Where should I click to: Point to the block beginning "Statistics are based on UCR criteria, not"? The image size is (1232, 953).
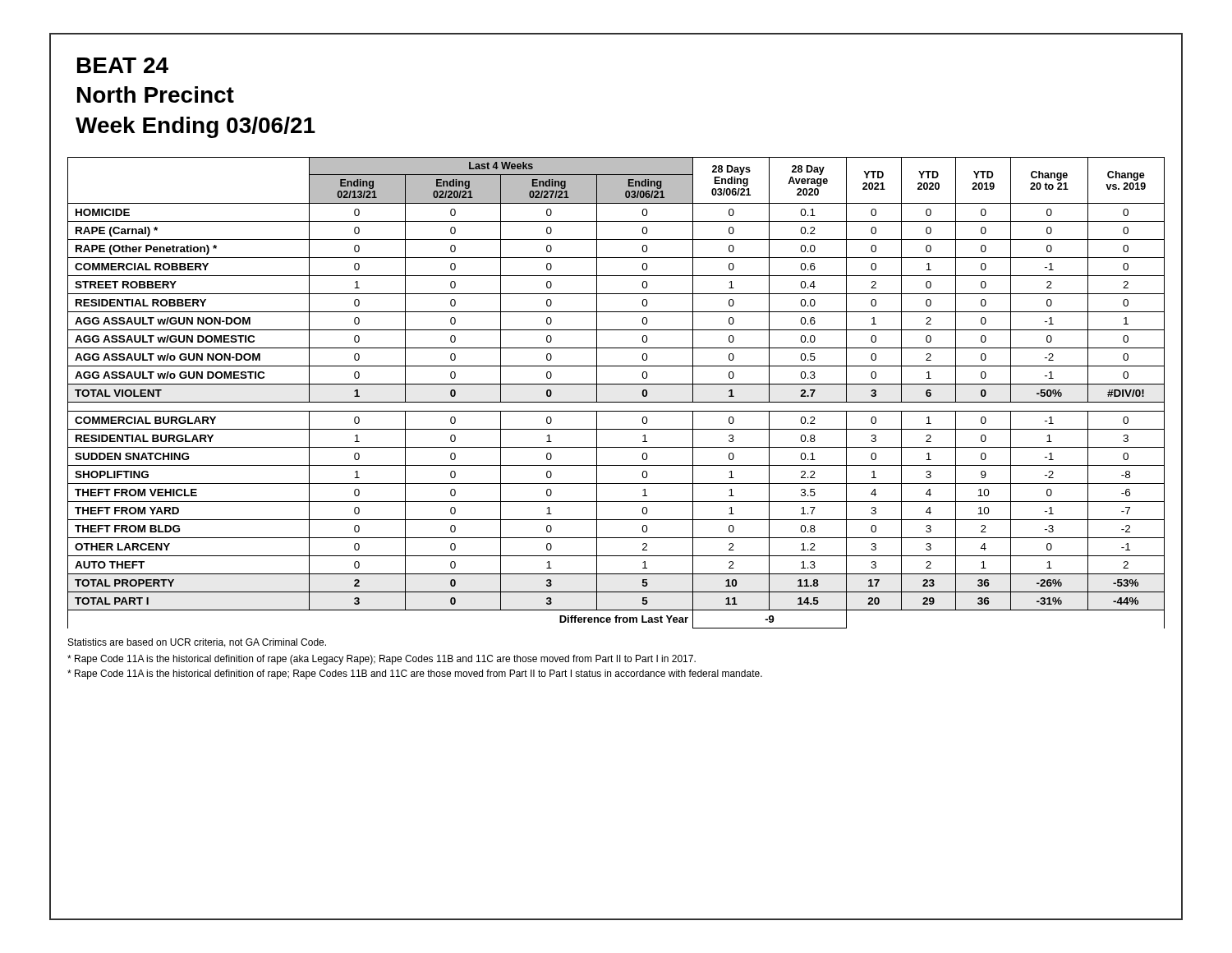pyautogui.click(x=616, y=658)
